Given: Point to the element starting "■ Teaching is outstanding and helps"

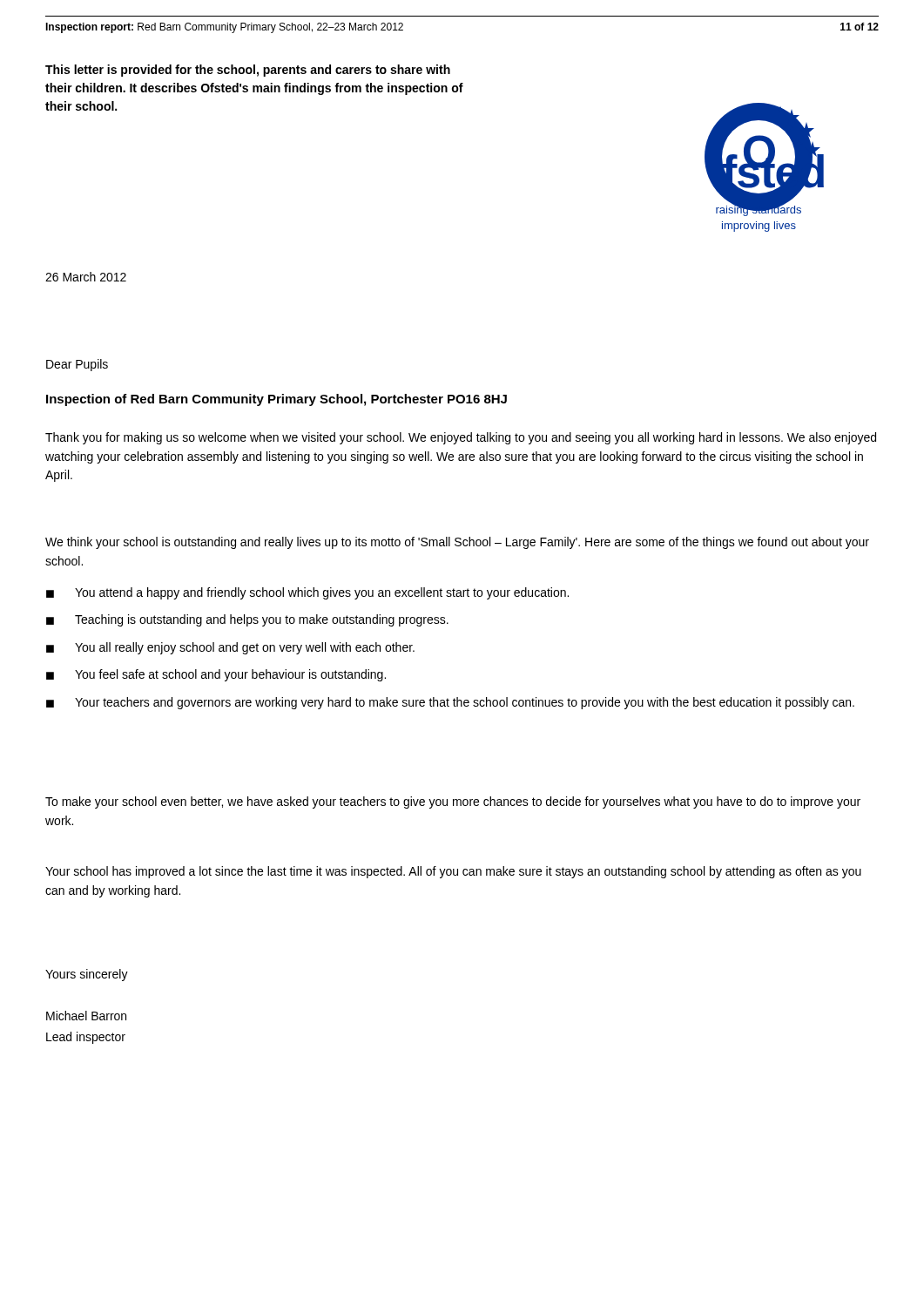Looking at the screenshot, I should click(x=247, y=620).
